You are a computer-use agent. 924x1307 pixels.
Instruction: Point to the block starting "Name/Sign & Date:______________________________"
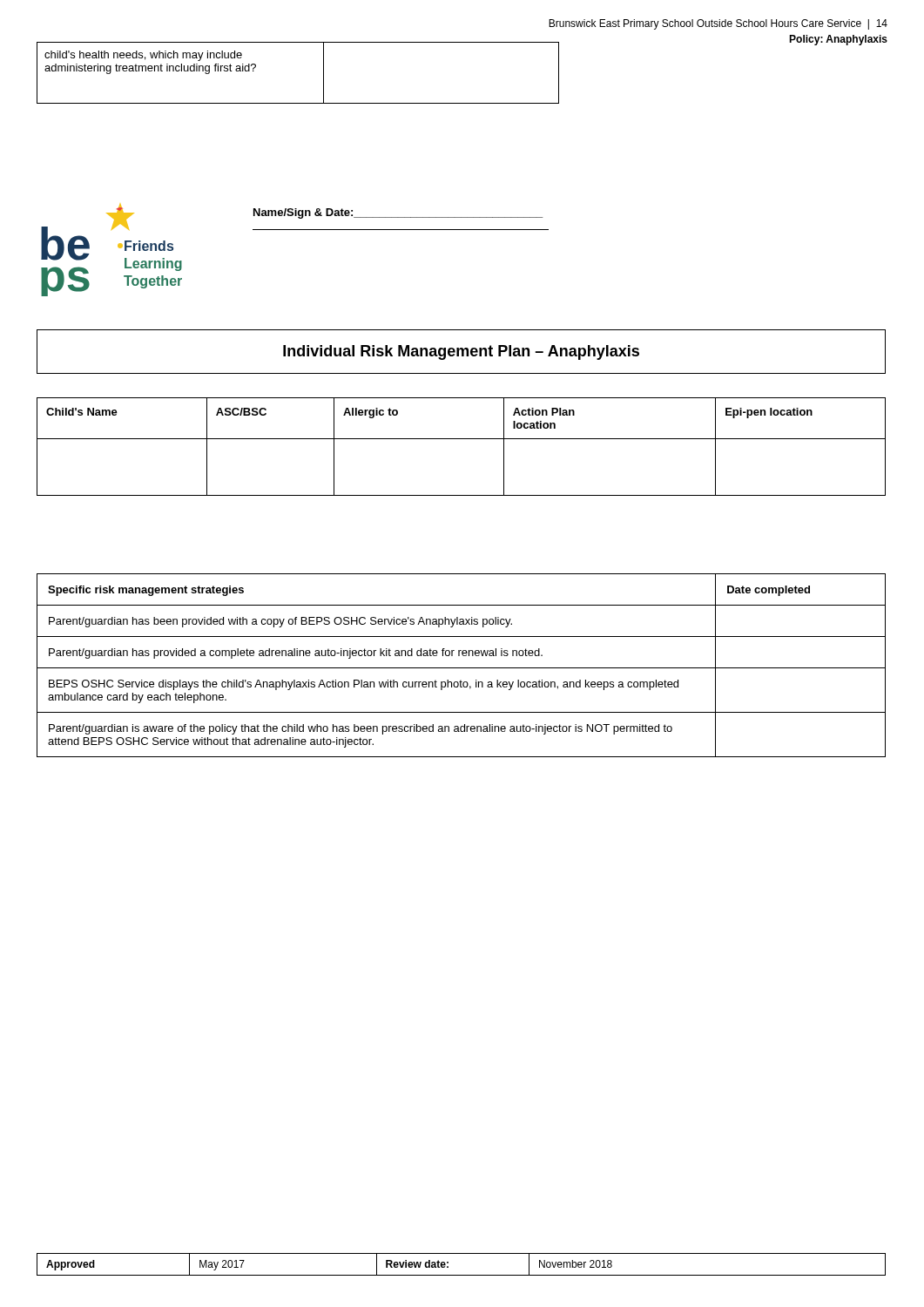coord(398,212)
